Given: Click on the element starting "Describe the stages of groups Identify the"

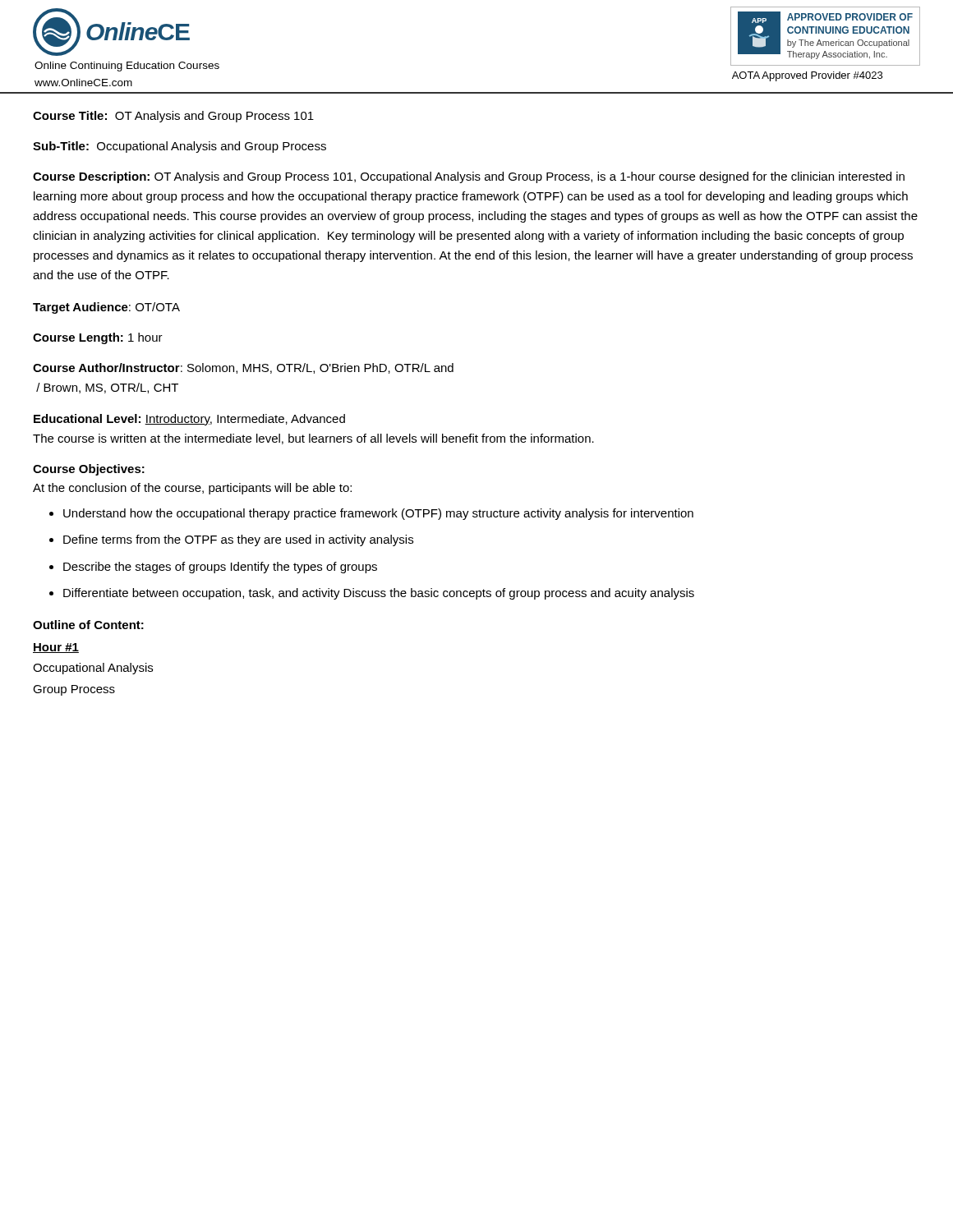Looking at the screenshot, I should click(x=220, y=566).
